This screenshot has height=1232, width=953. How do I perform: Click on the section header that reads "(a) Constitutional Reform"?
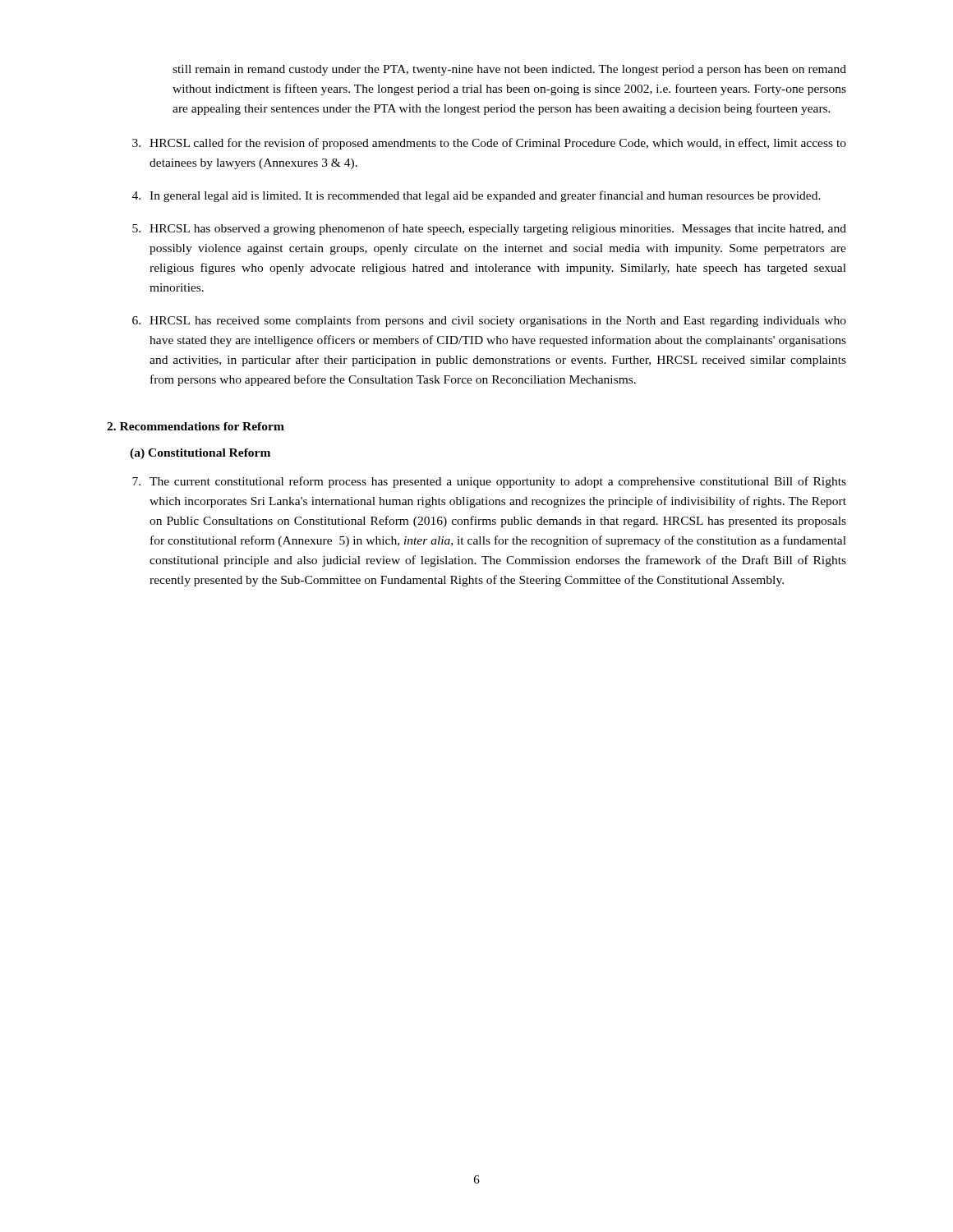coord(200,452)
